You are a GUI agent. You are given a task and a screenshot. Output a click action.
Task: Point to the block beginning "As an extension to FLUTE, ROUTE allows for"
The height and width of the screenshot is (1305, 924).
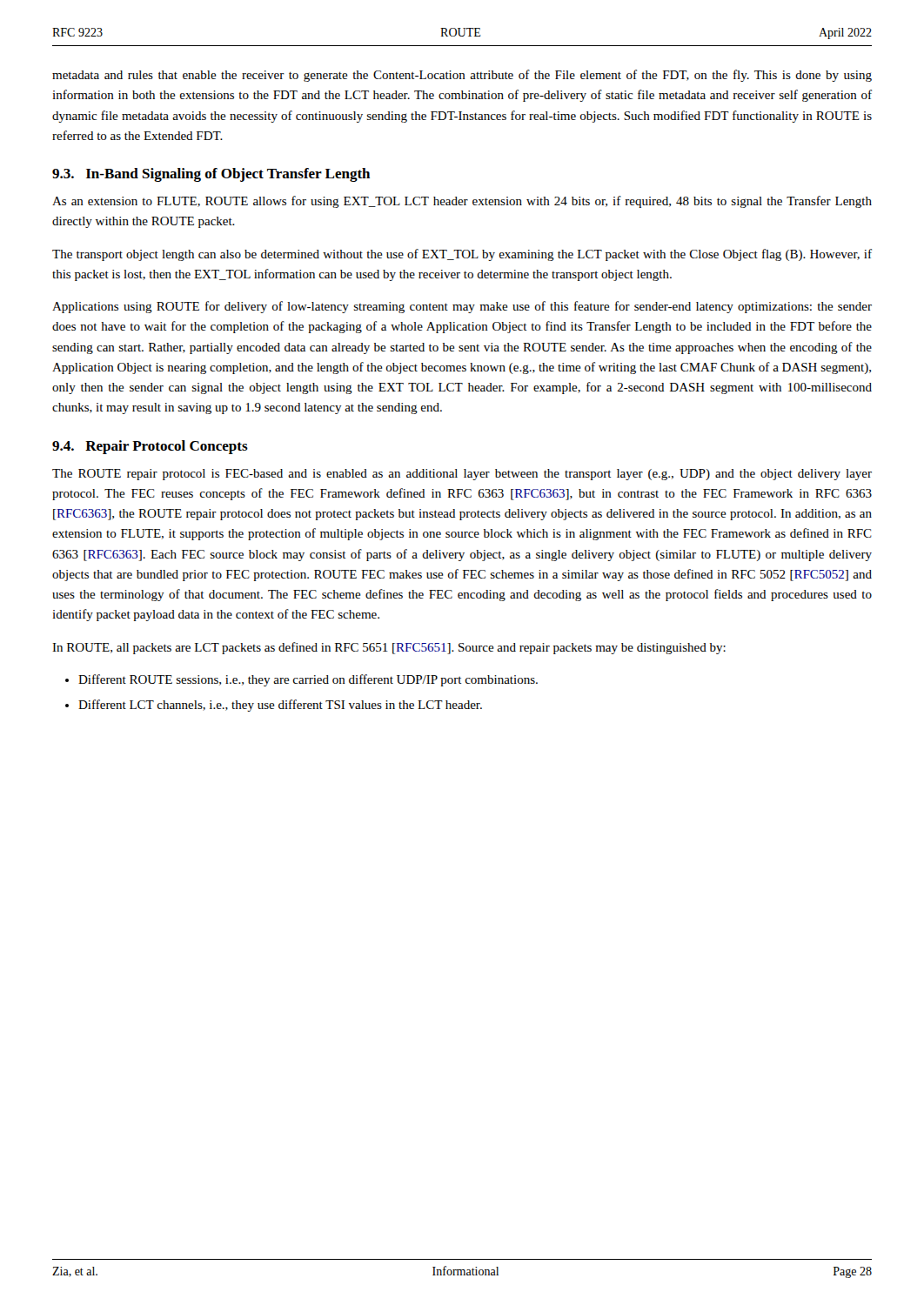point(462,212)
